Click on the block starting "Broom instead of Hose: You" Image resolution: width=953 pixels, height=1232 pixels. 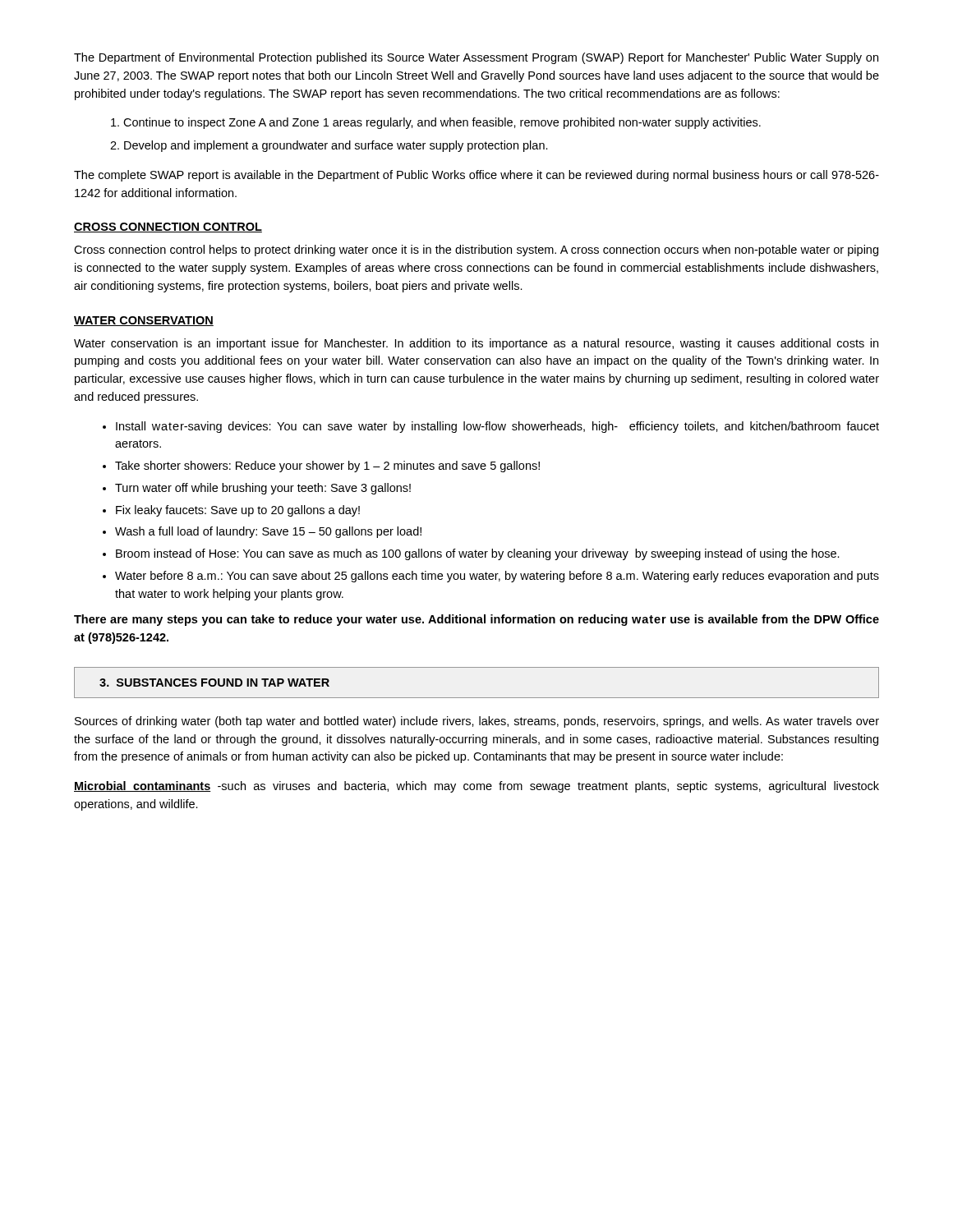(x=478, y=554)
